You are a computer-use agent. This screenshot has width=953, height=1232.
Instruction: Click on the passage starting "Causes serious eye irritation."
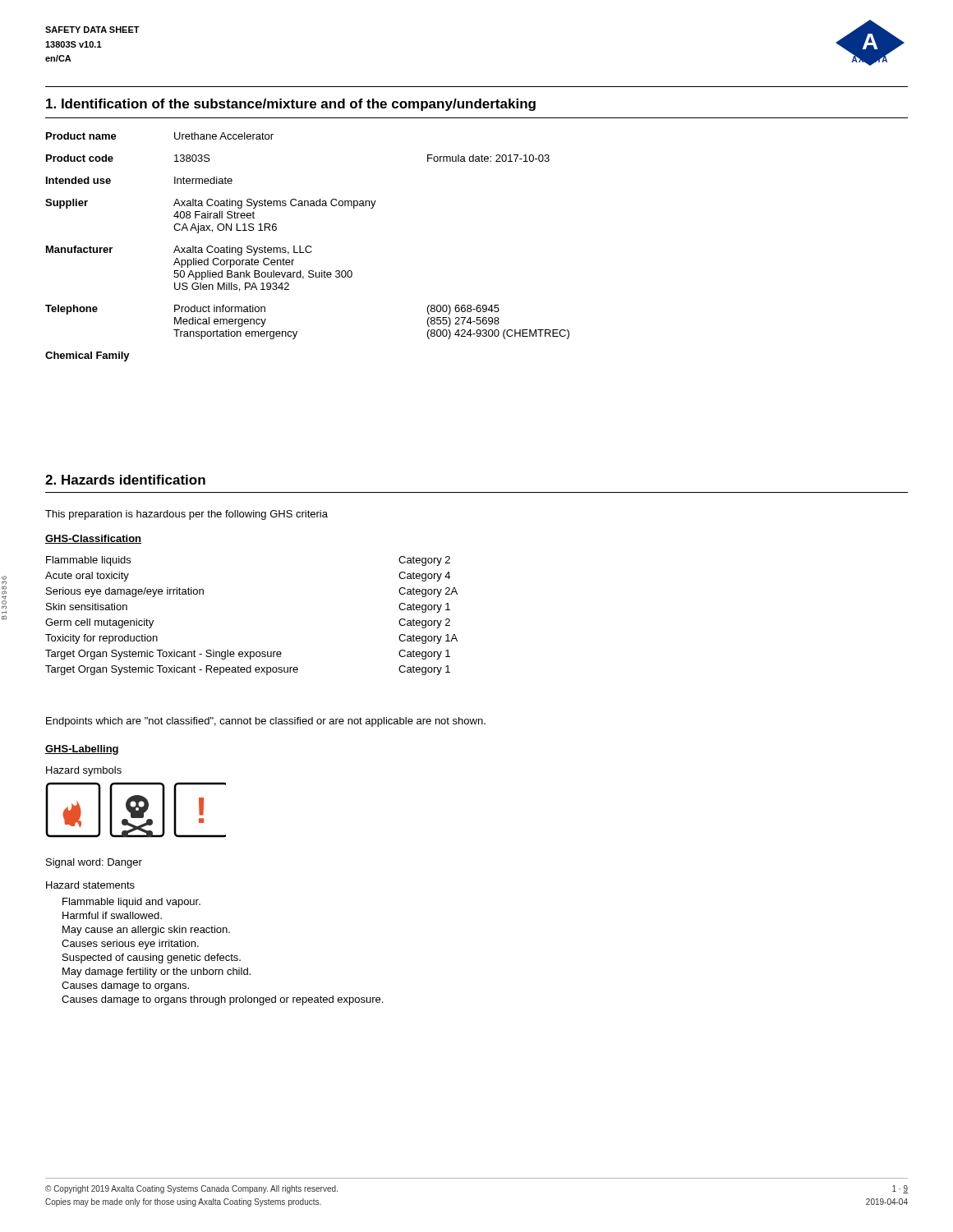point(131,943)
